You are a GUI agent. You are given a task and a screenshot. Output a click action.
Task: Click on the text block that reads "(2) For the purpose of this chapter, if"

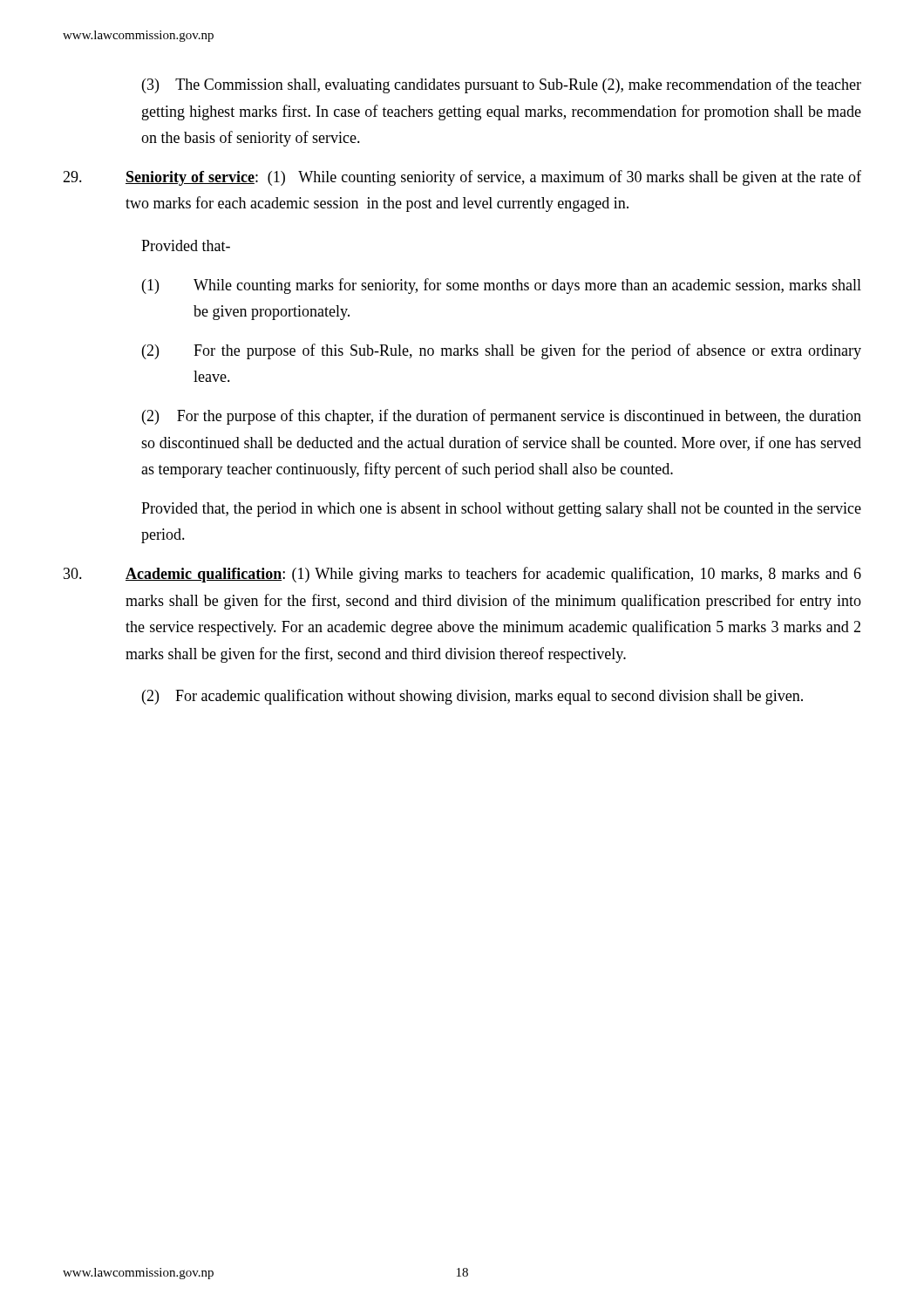501,443
